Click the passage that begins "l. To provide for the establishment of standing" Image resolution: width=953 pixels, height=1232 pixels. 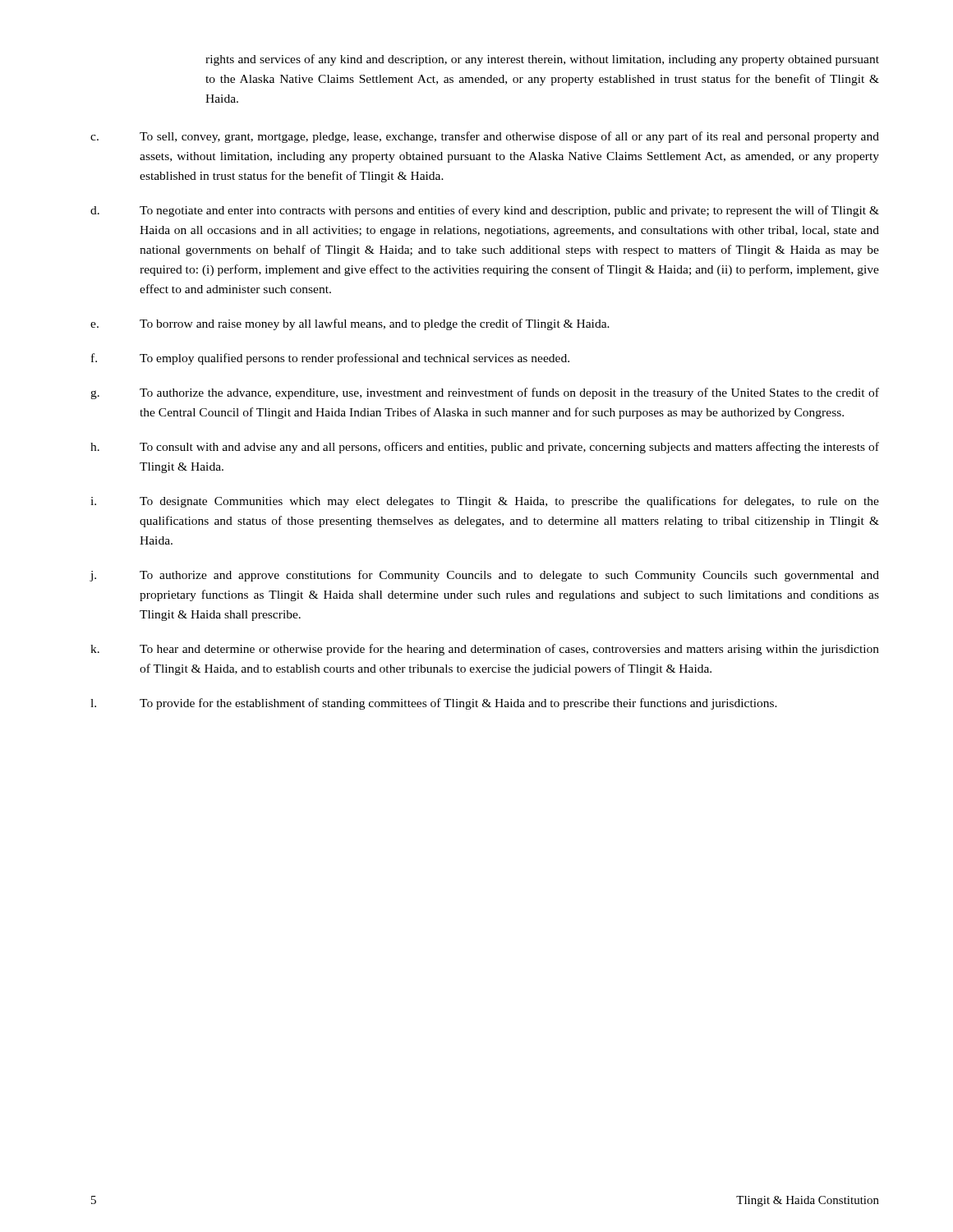[x=485, y=703]
